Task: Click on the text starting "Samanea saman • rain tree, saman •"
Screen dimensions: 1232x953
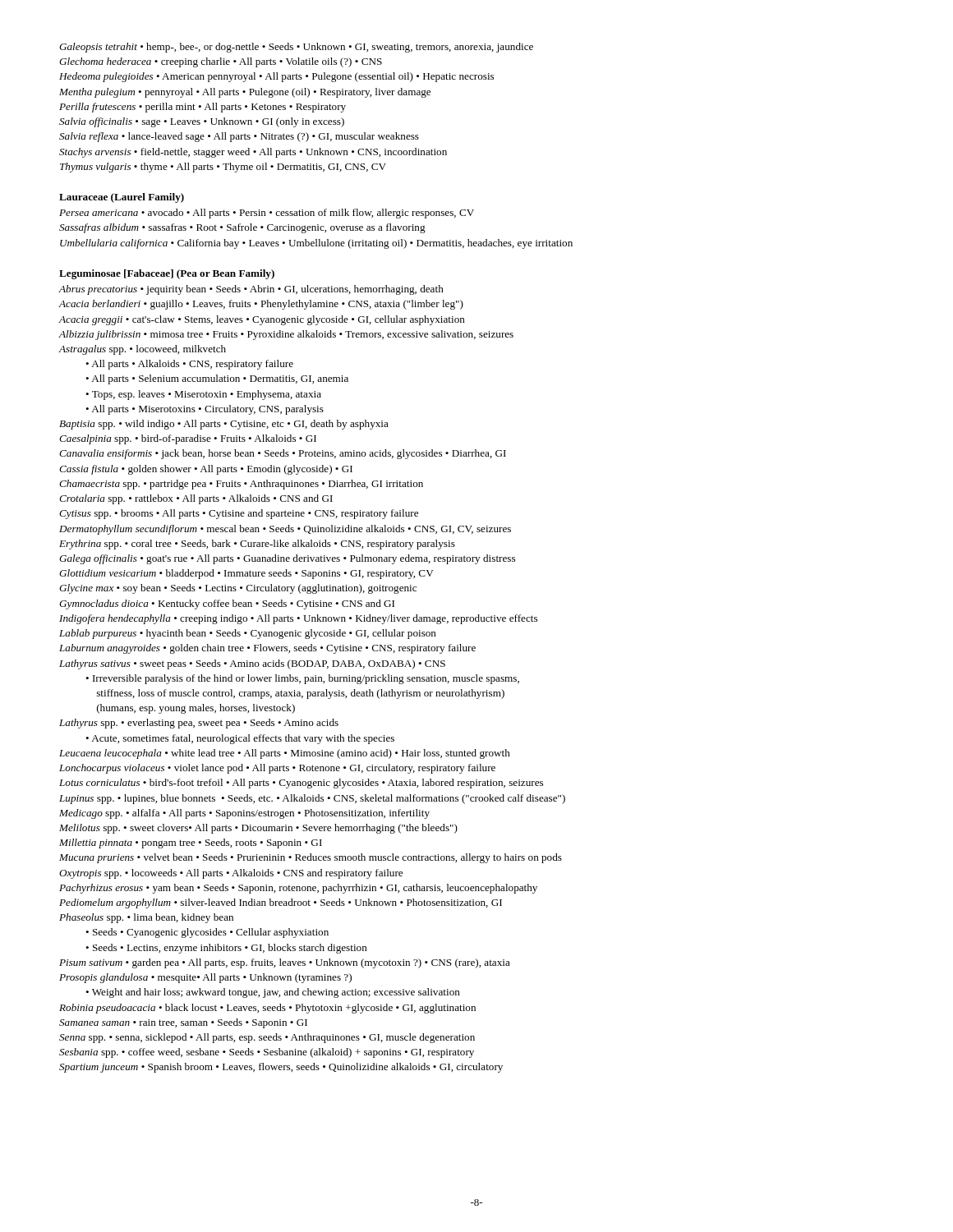Action: click(x=476, y=1022)
